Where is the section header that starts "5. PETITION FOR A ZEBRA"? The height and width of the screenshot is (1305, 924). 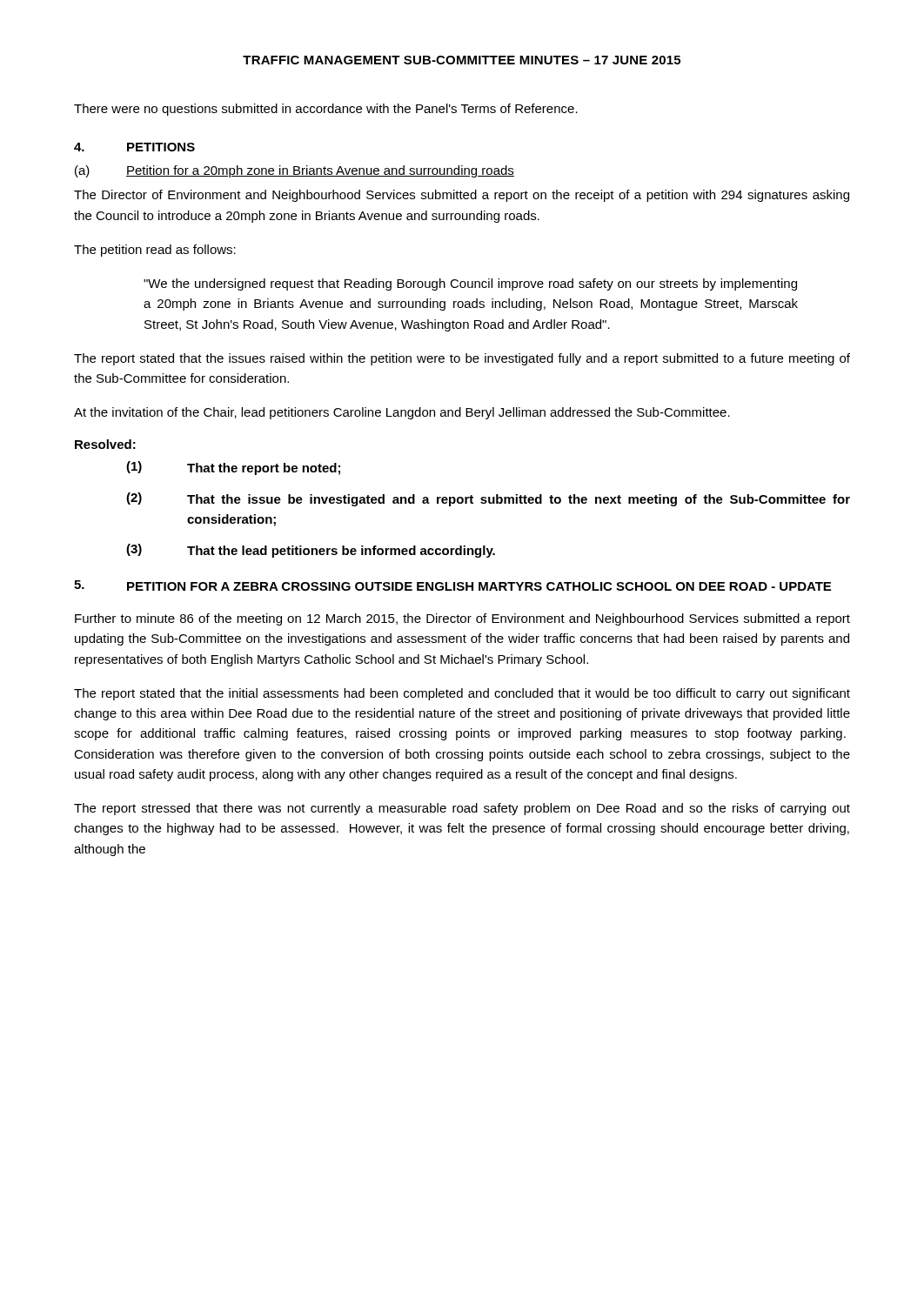click(x=453, y=586)
